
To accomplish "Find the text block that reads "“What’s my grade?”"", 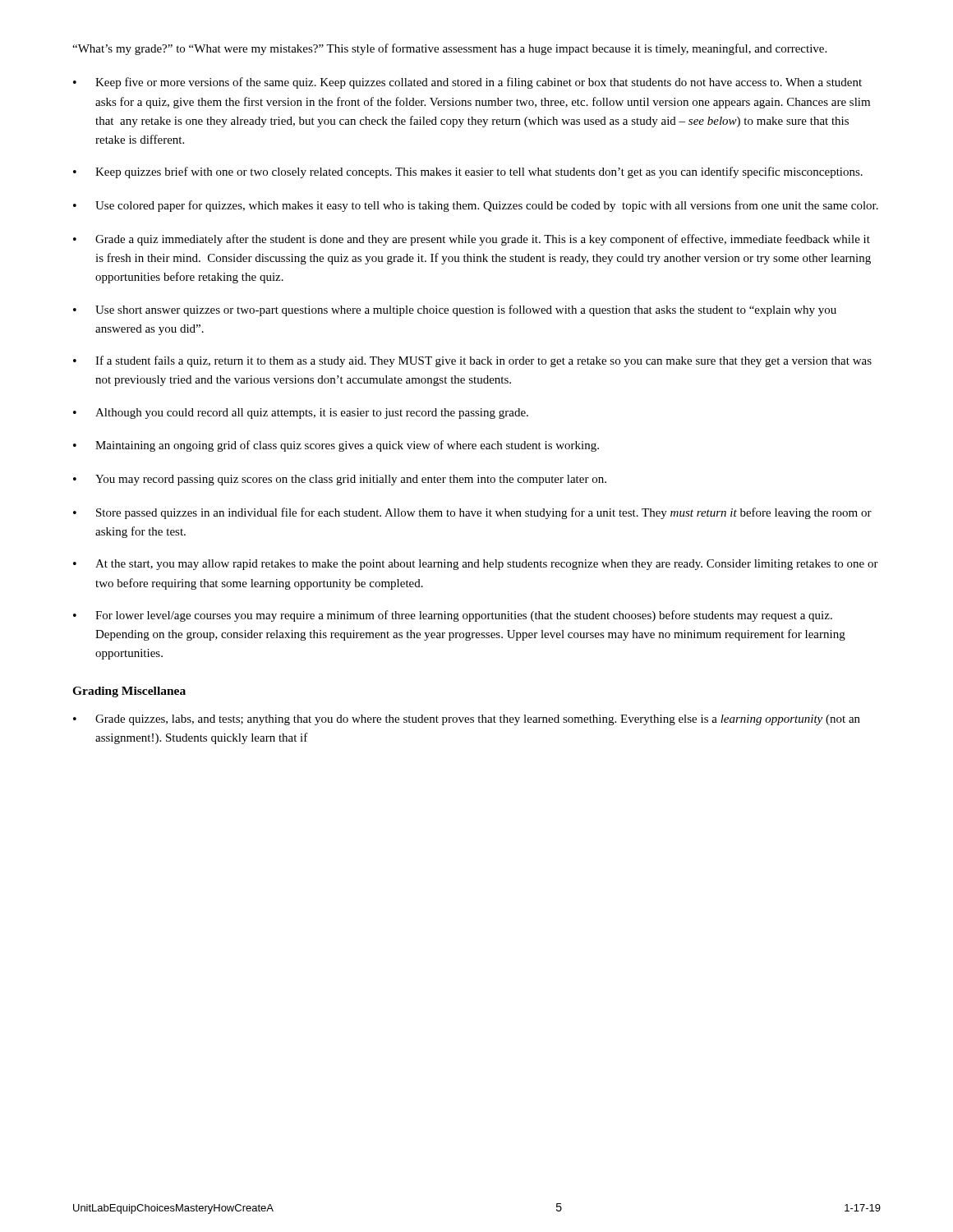I will (x=450, y=48).
